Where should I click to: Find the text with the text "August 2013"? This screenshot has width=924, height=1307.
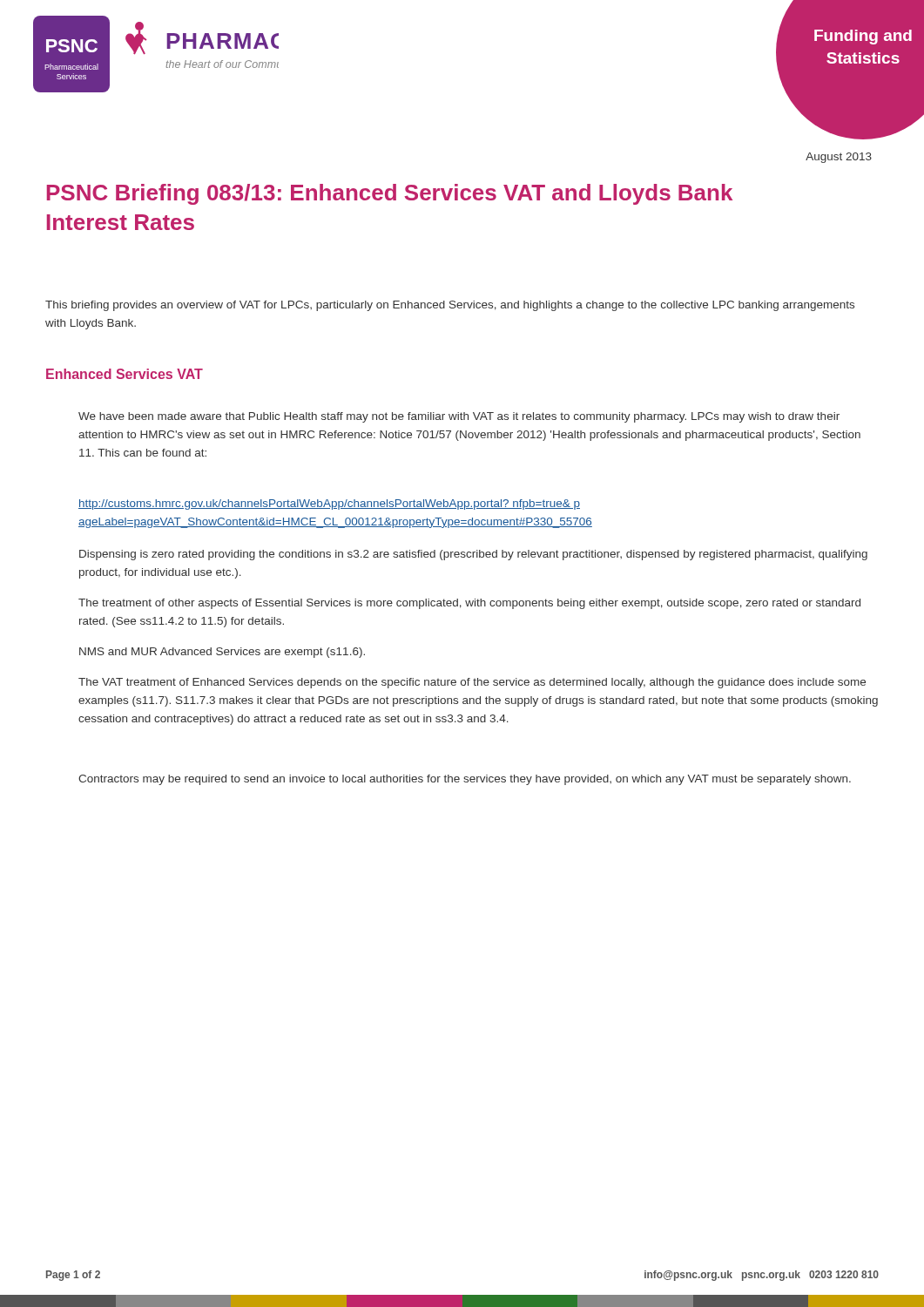pos(839,156)
